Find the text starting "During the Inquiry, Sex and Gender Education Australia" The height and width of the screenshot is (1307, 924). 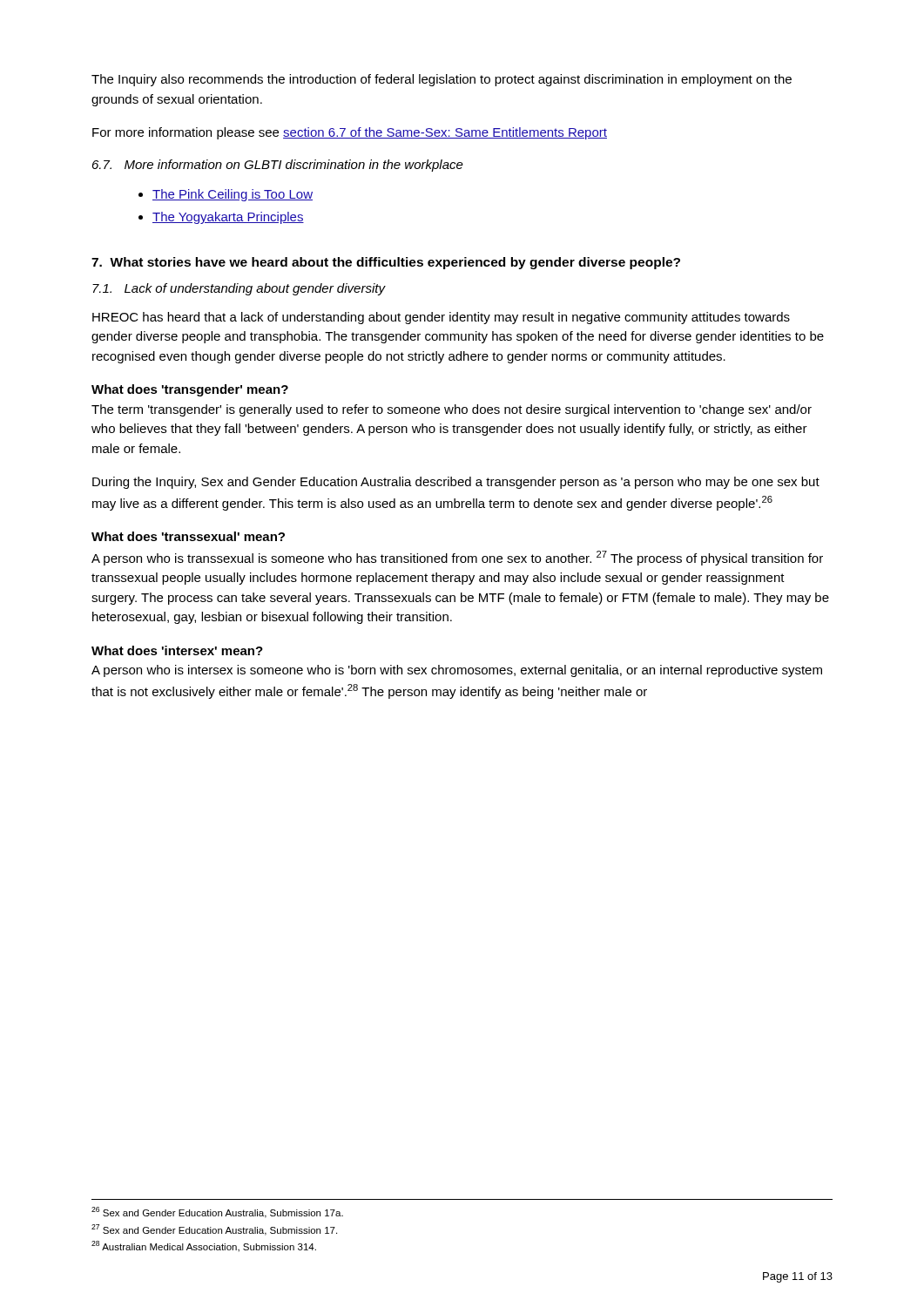(x=455, y=492)
